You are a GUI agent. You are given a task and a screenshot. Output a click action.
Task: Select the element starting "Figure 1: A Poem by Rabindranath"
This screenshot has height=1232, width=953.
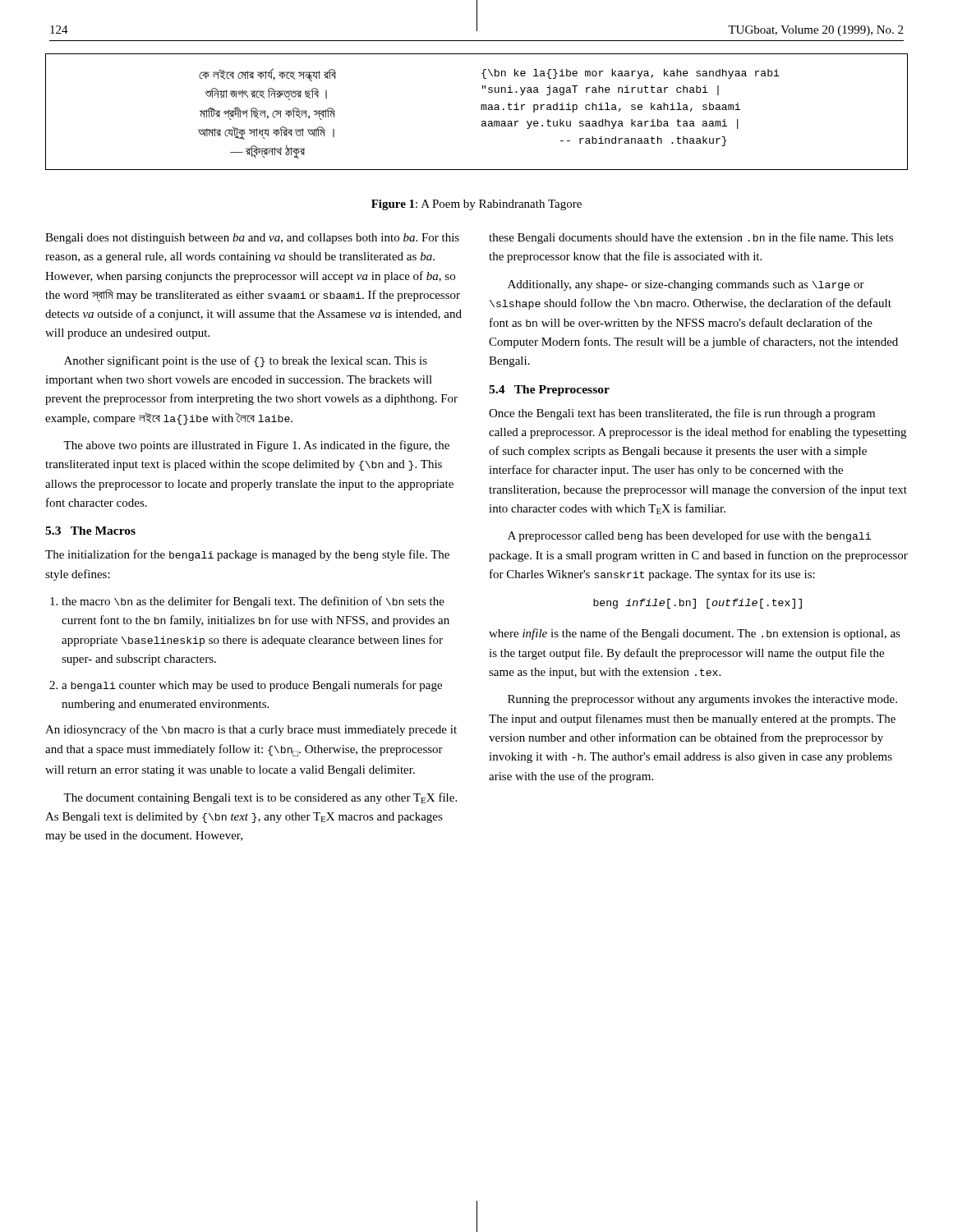(x=476, y=204)
